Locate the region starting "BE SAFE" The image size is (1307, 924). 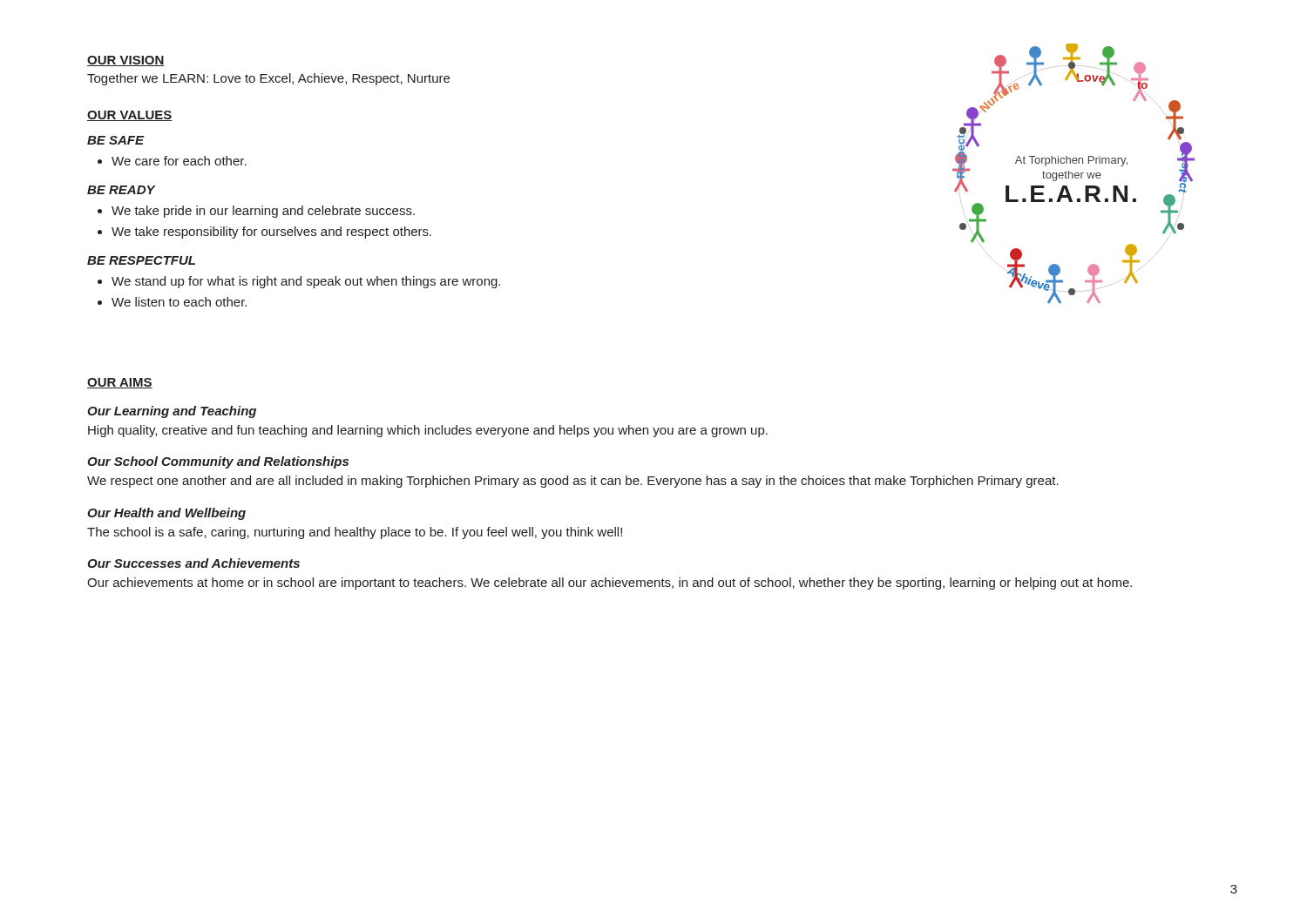tap(115, 139)
